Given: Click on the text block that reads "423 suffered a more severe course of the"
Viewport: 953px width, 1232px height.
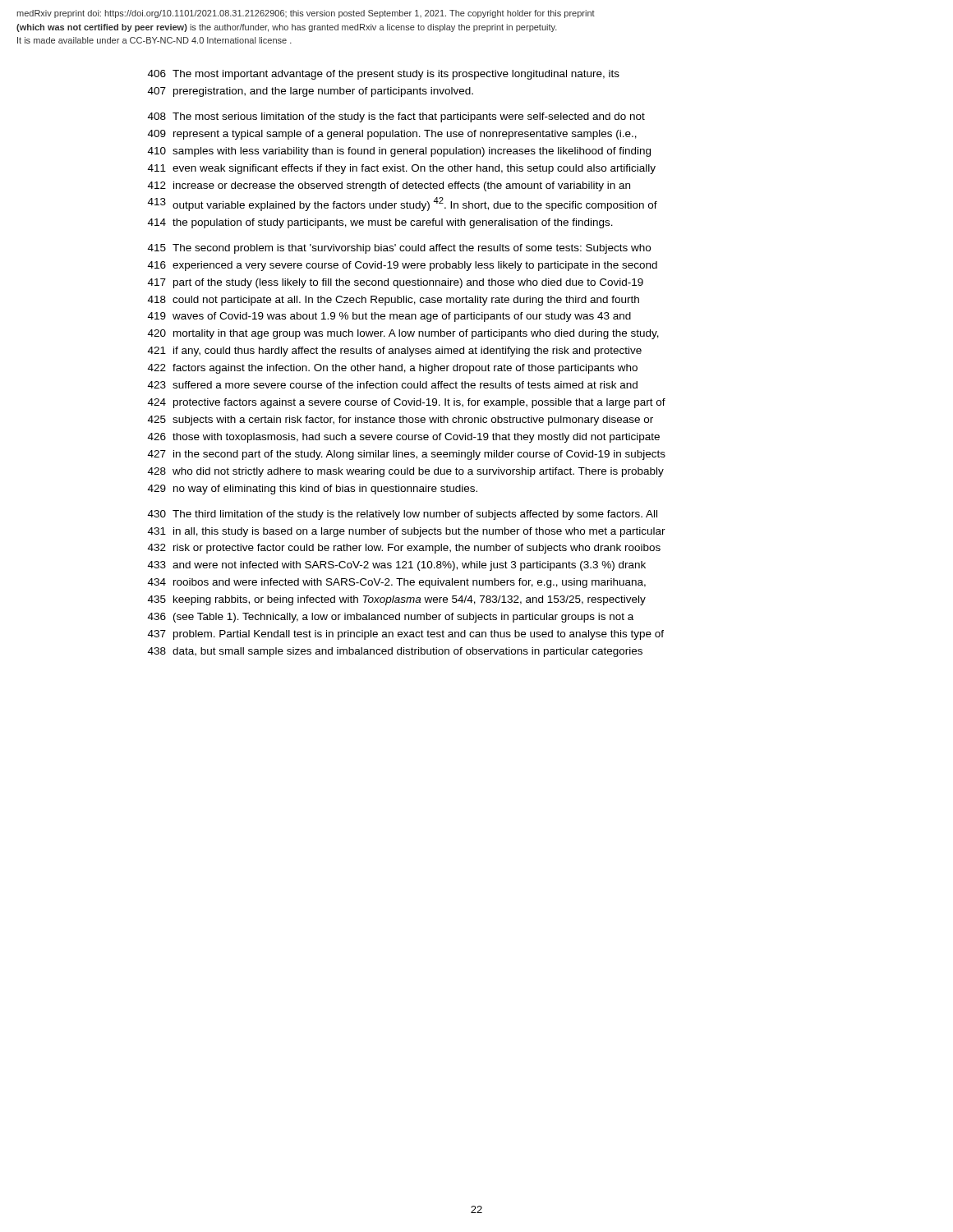Looking at the screenshot, I should coord(501,386).
